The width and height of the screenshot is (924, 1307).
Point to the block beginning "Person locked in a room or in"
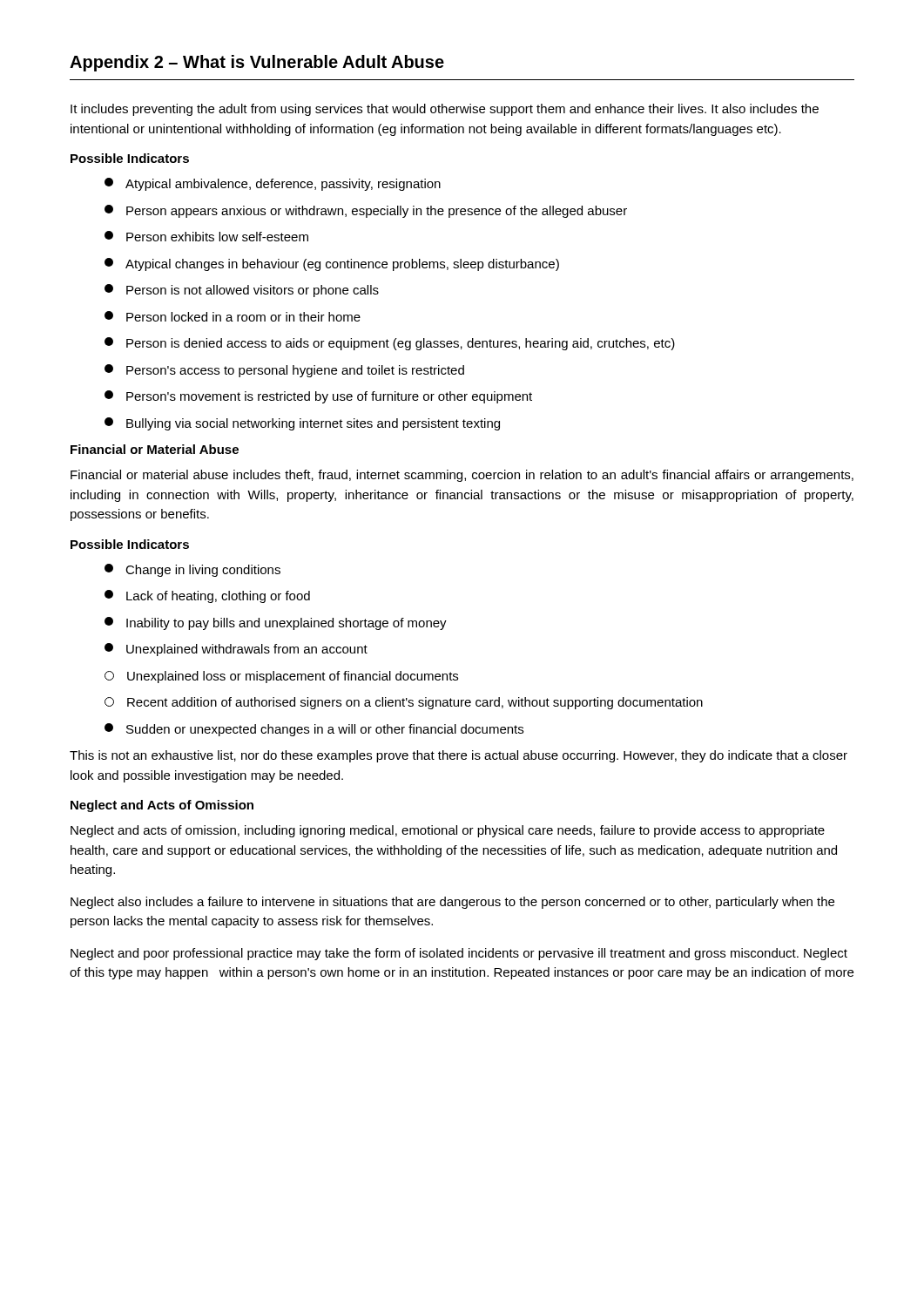(233, 316)
